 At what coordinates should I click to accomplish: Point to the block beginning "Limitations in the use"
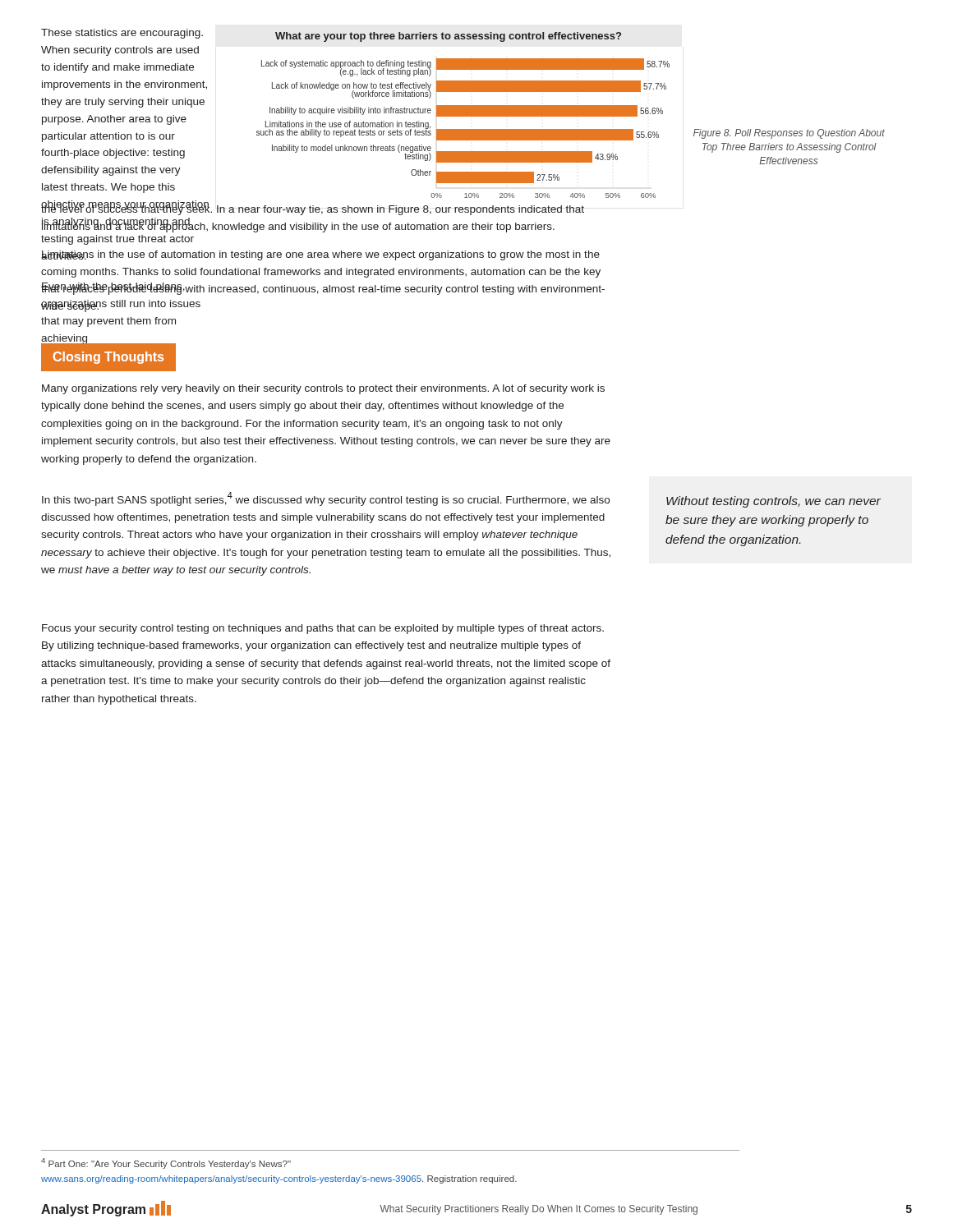tap(323, 280)
